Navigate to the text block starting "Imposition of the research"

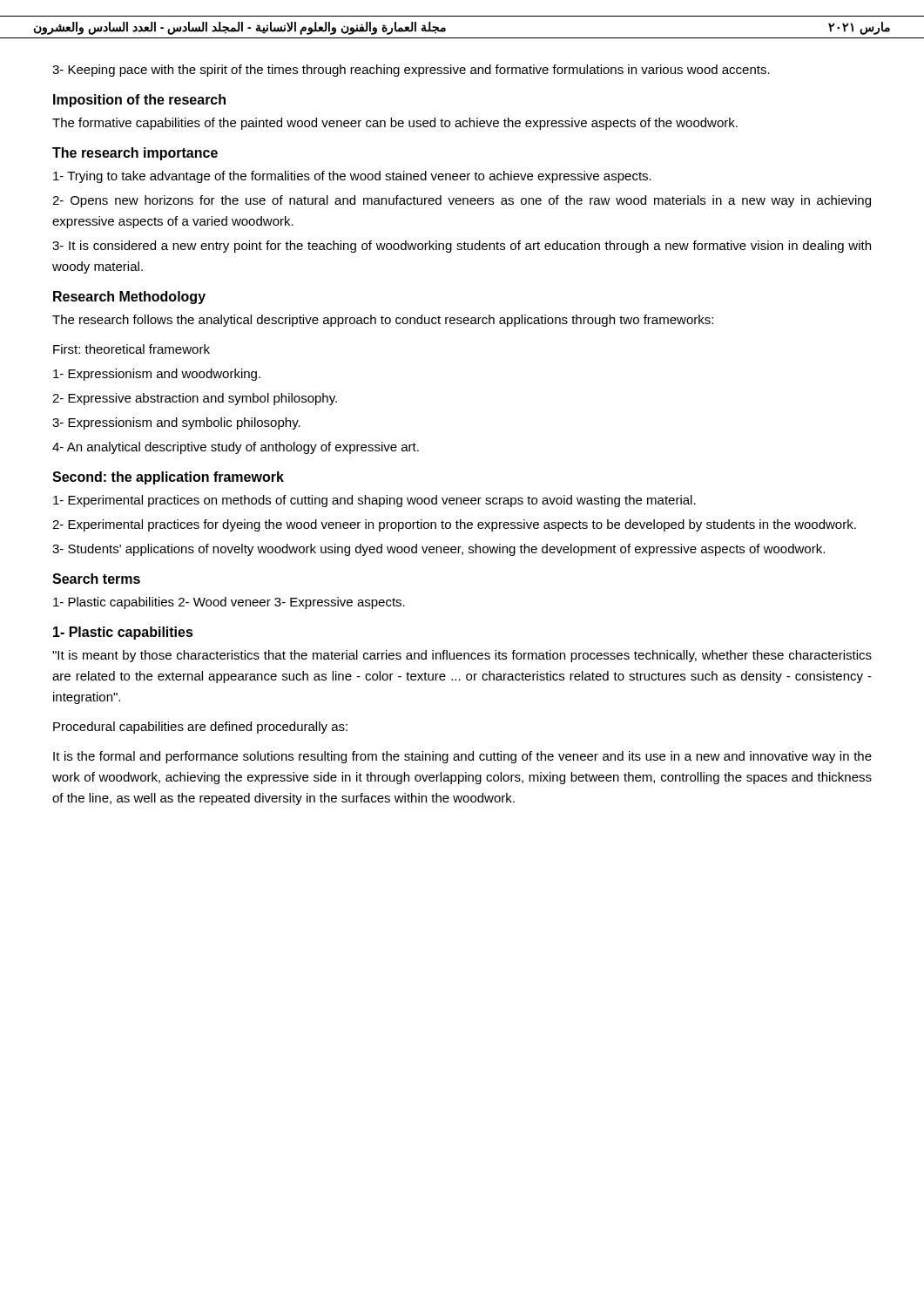(139, 100)
